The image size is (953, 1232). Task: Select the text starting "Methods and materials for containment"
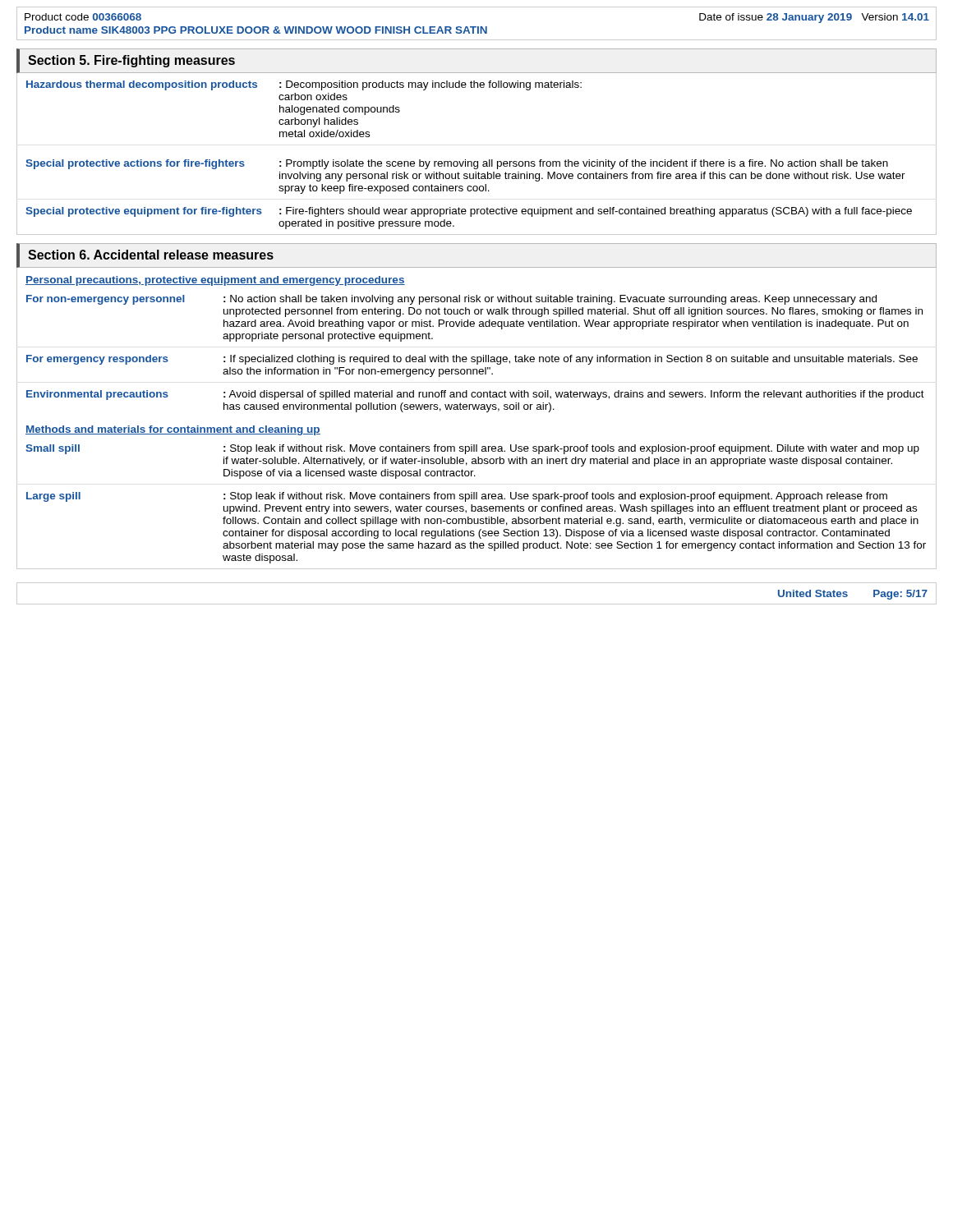173,429
